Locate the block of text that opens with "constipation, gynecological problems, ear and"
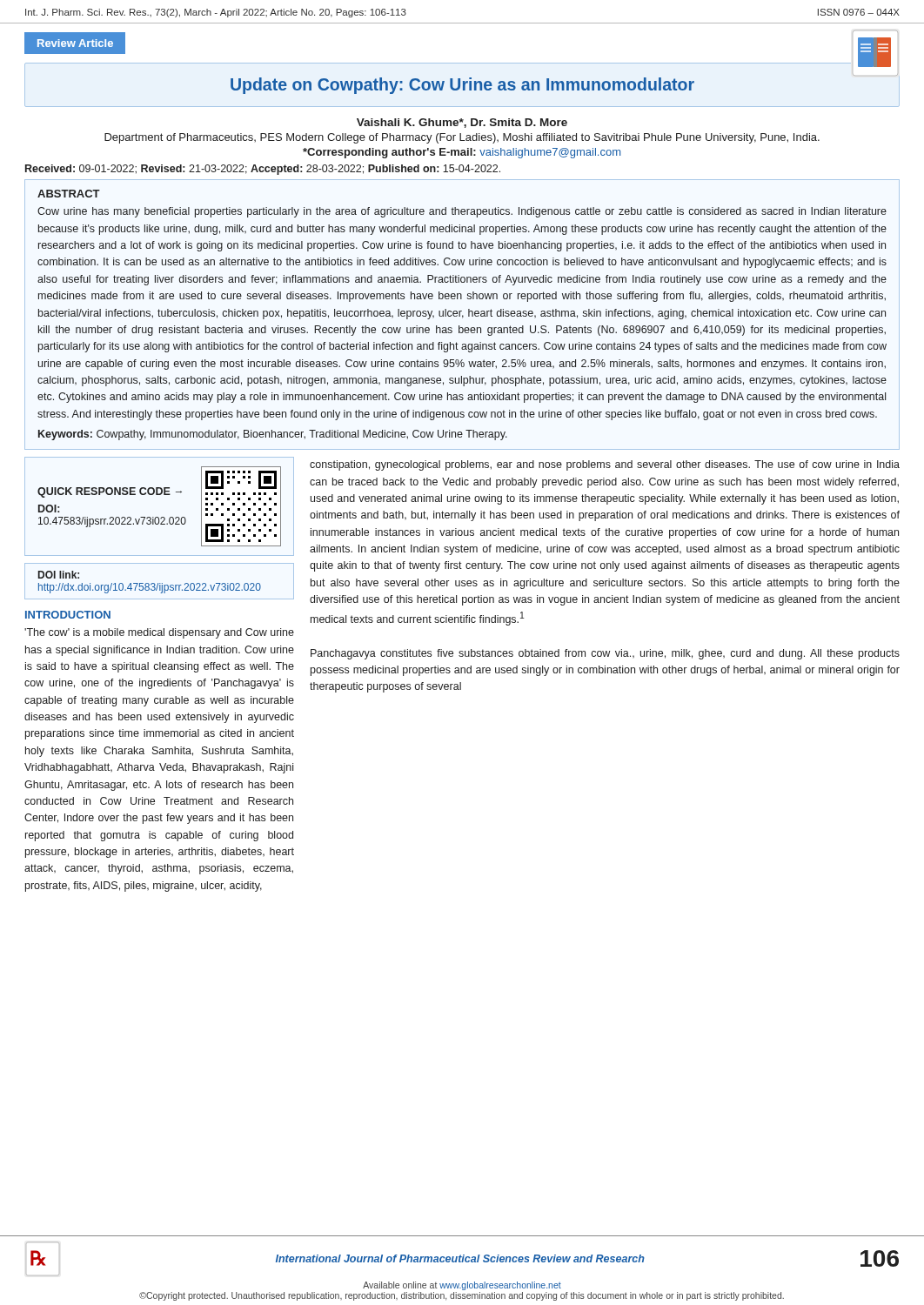Screen dimensions: 1305x924 [605, 576]
